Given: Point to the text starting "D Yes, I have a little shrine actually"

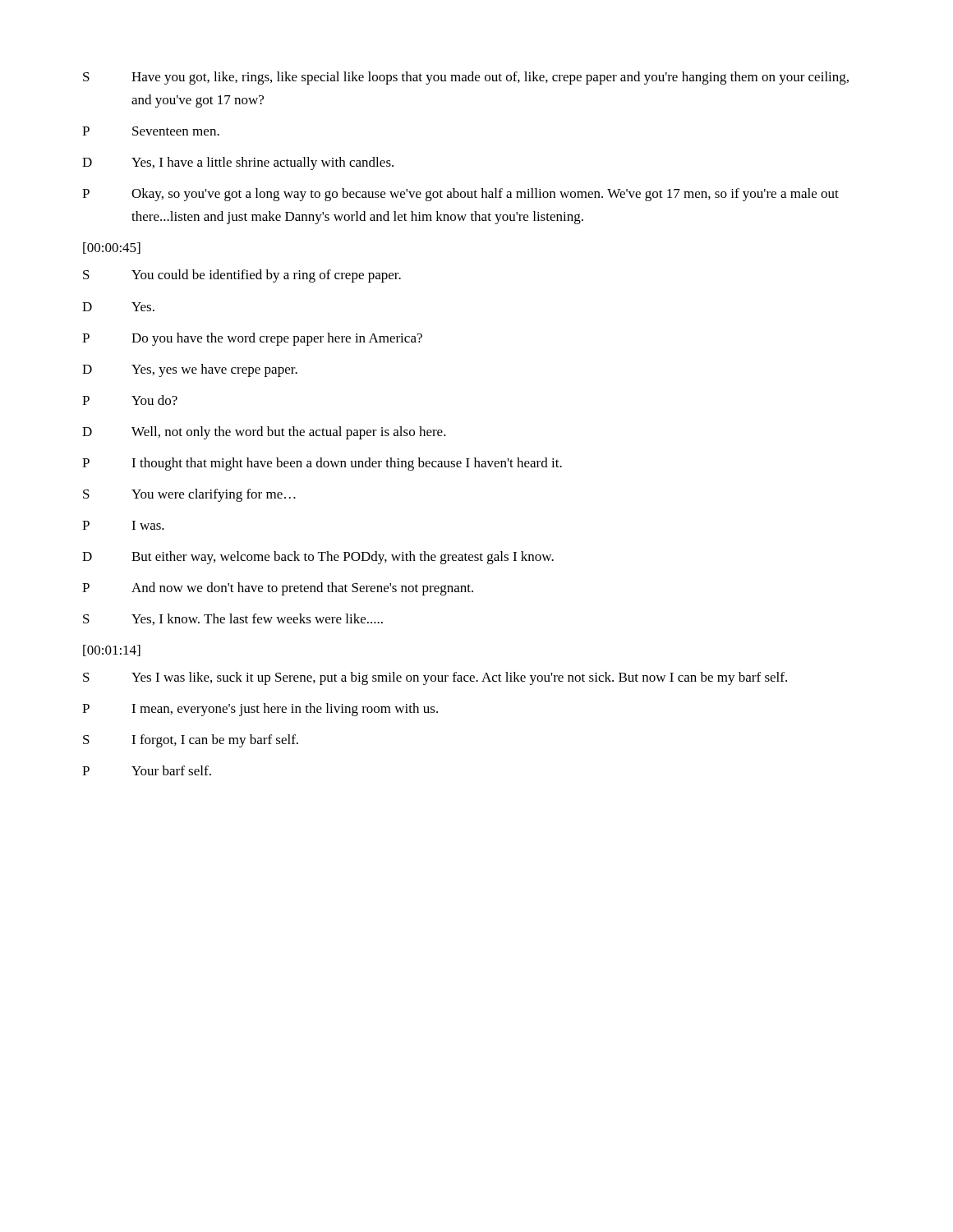Looking at the screenshot, I should click(238, 163).
